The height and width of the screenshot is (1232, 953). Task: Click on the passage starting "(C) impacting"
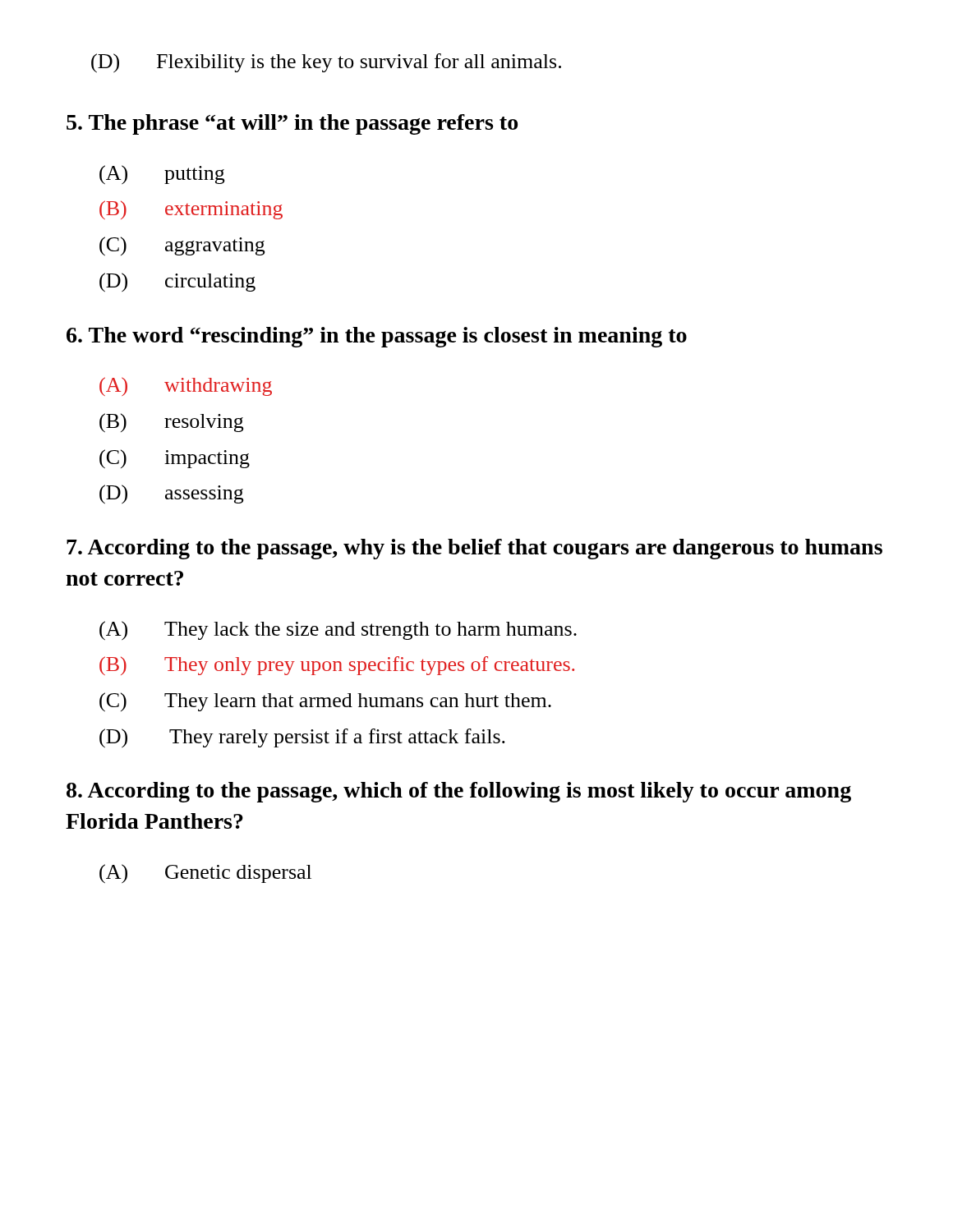(175, 459)
